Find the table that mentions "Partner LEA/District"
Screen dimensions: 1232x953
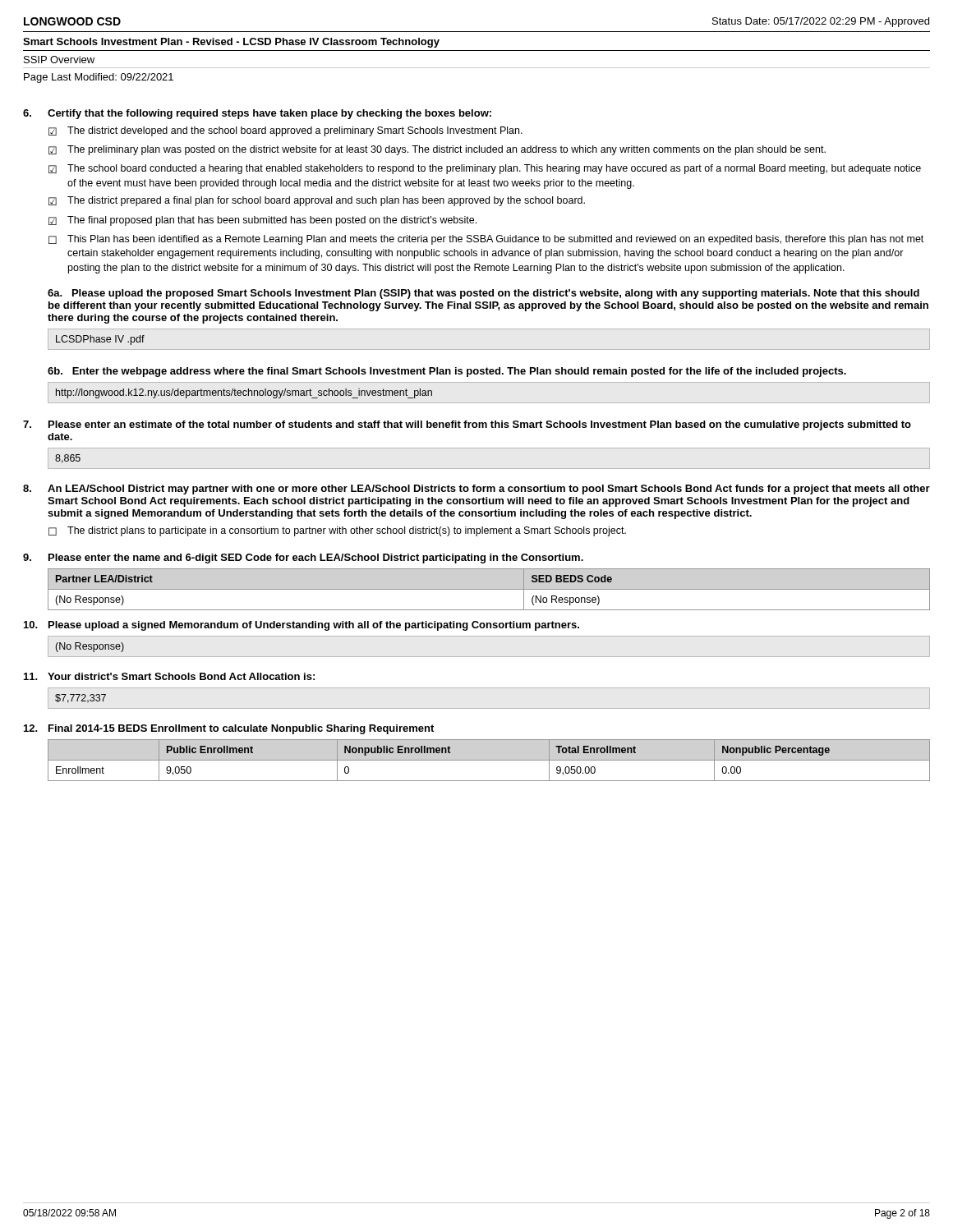coord(489,590)
